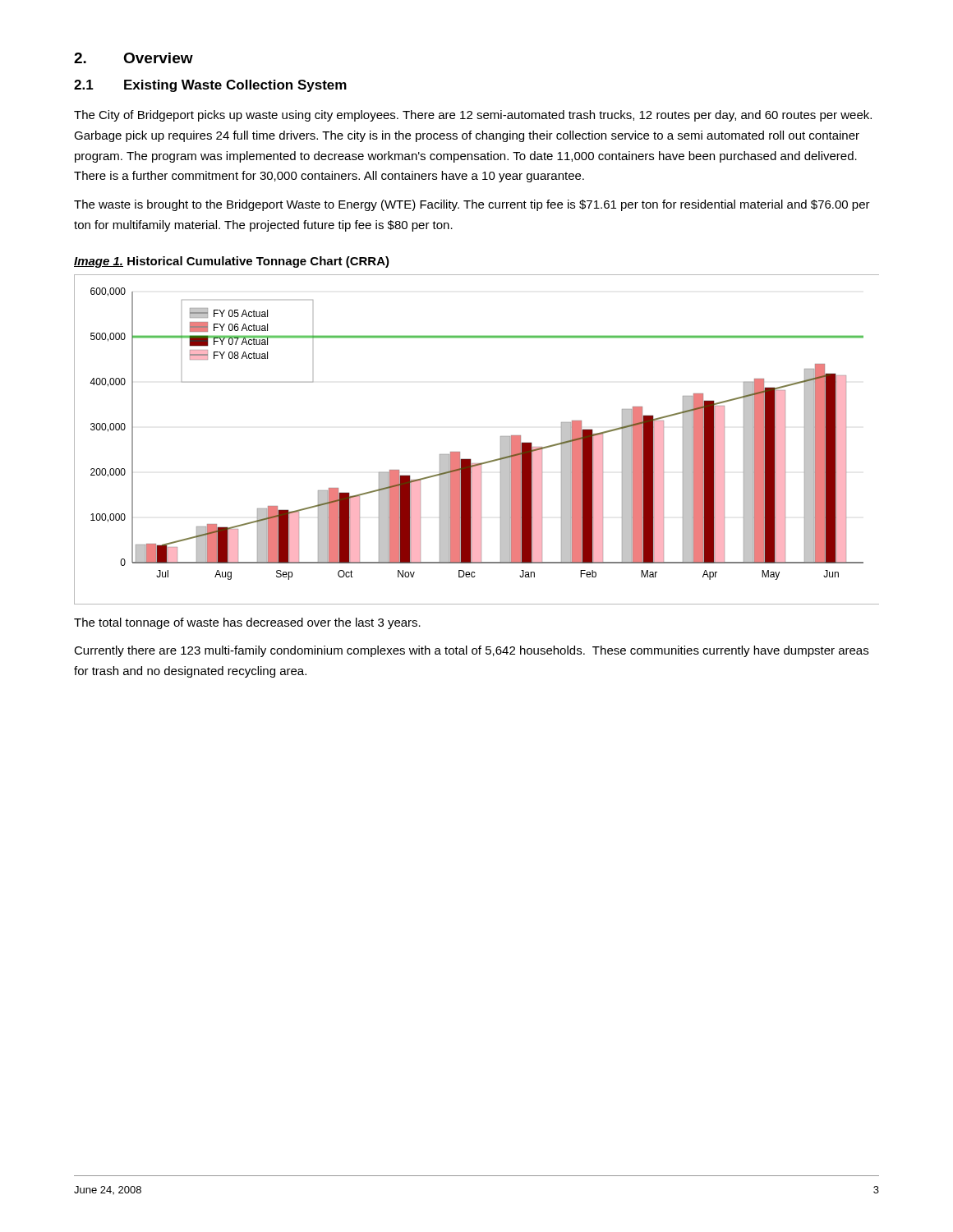Click on the text block that reads "Currently there are"
Screen dimensions: 1232x953
tap(471, 660)
